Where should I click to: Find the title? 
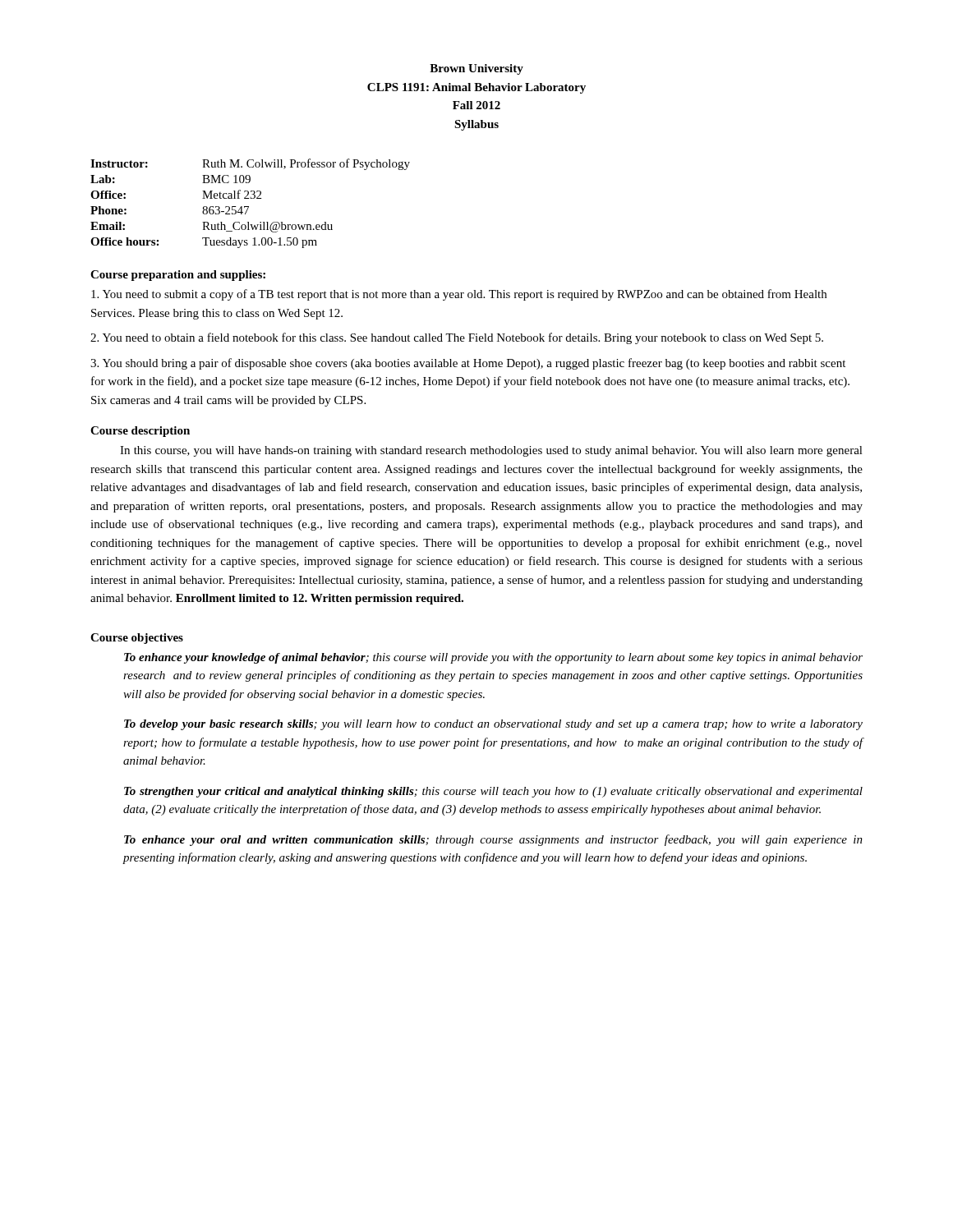pos(476,96)
